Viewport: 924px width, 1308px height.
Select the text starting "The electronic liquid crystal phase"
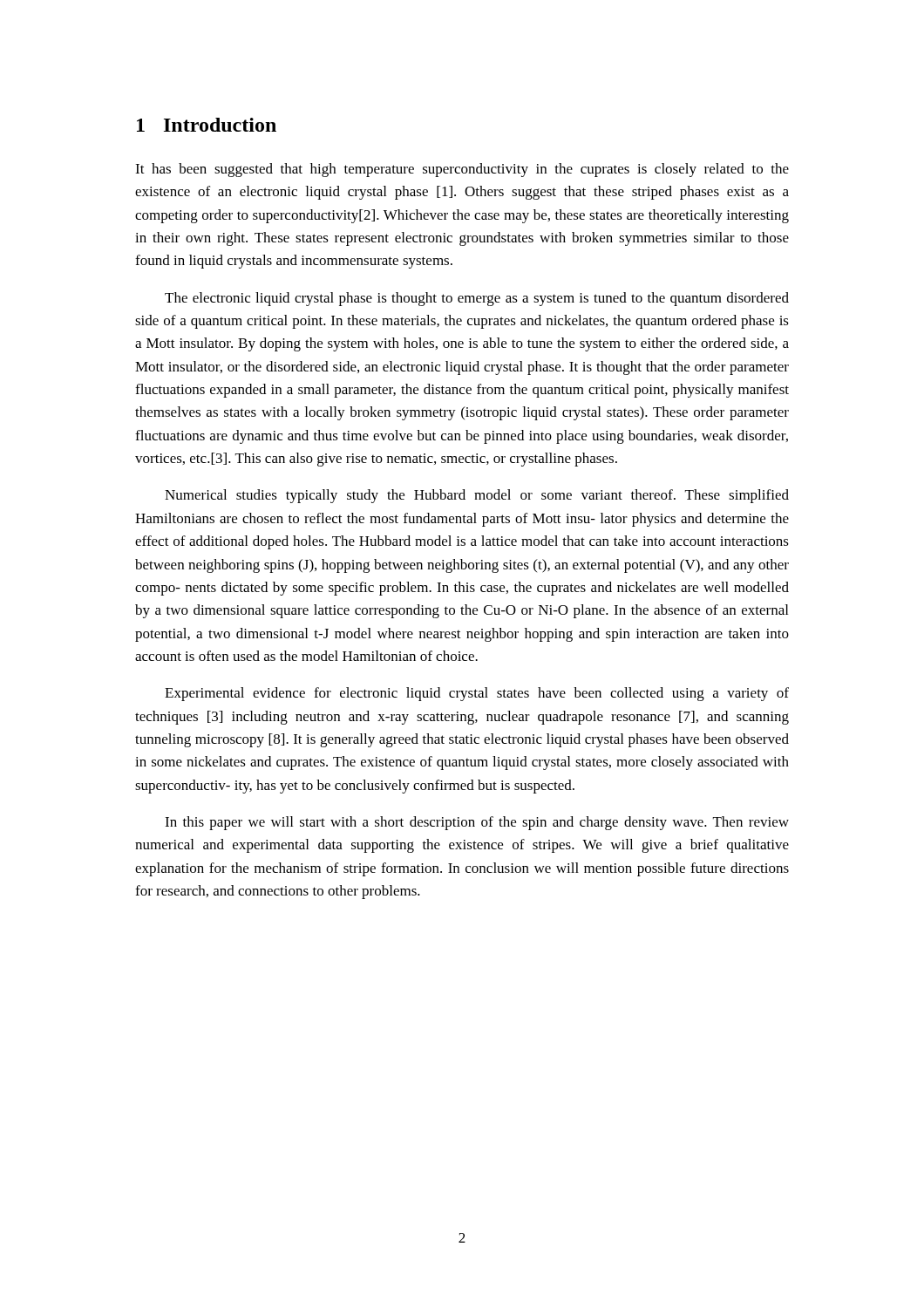[462, 378]
